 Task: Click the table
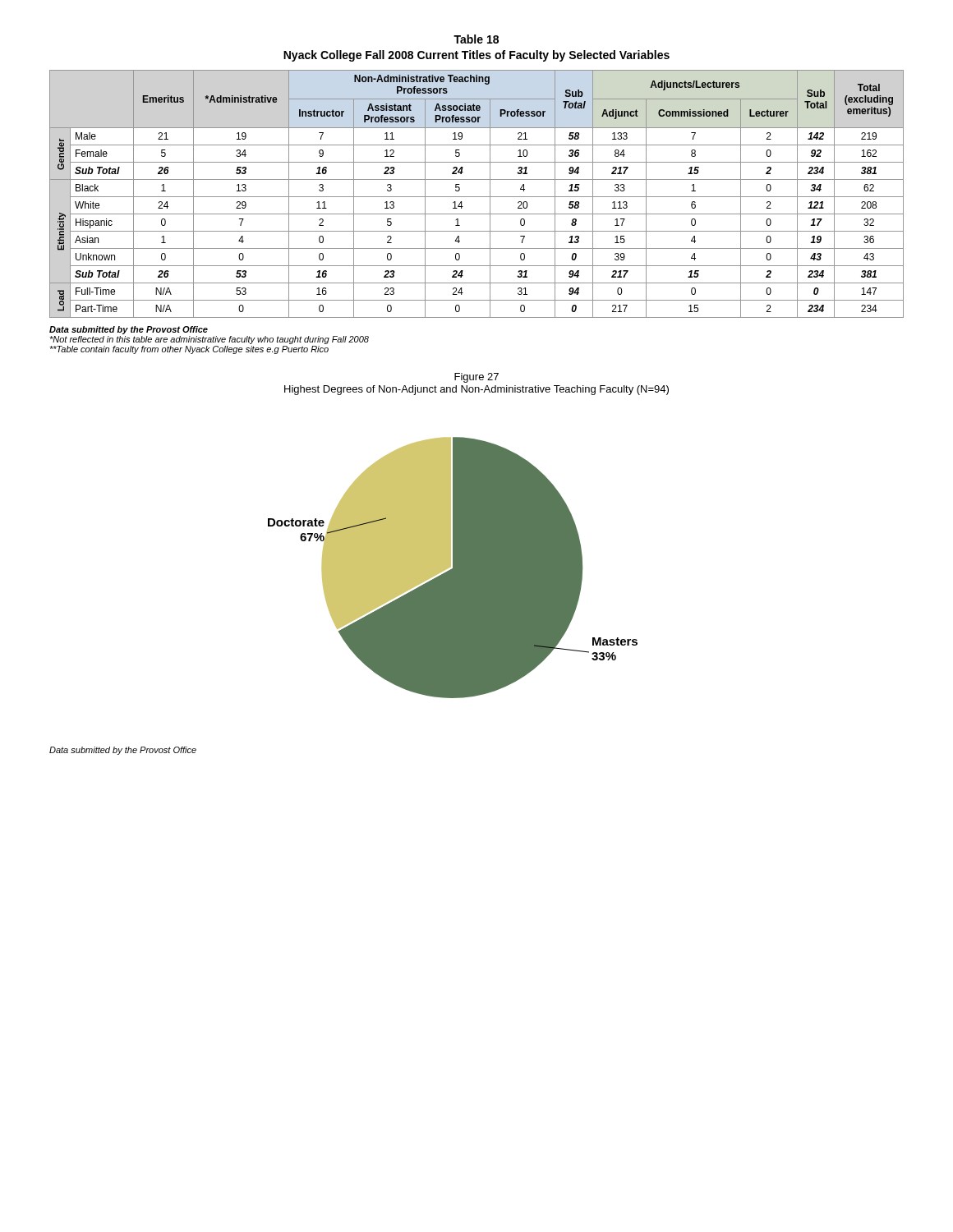[476, 194]
